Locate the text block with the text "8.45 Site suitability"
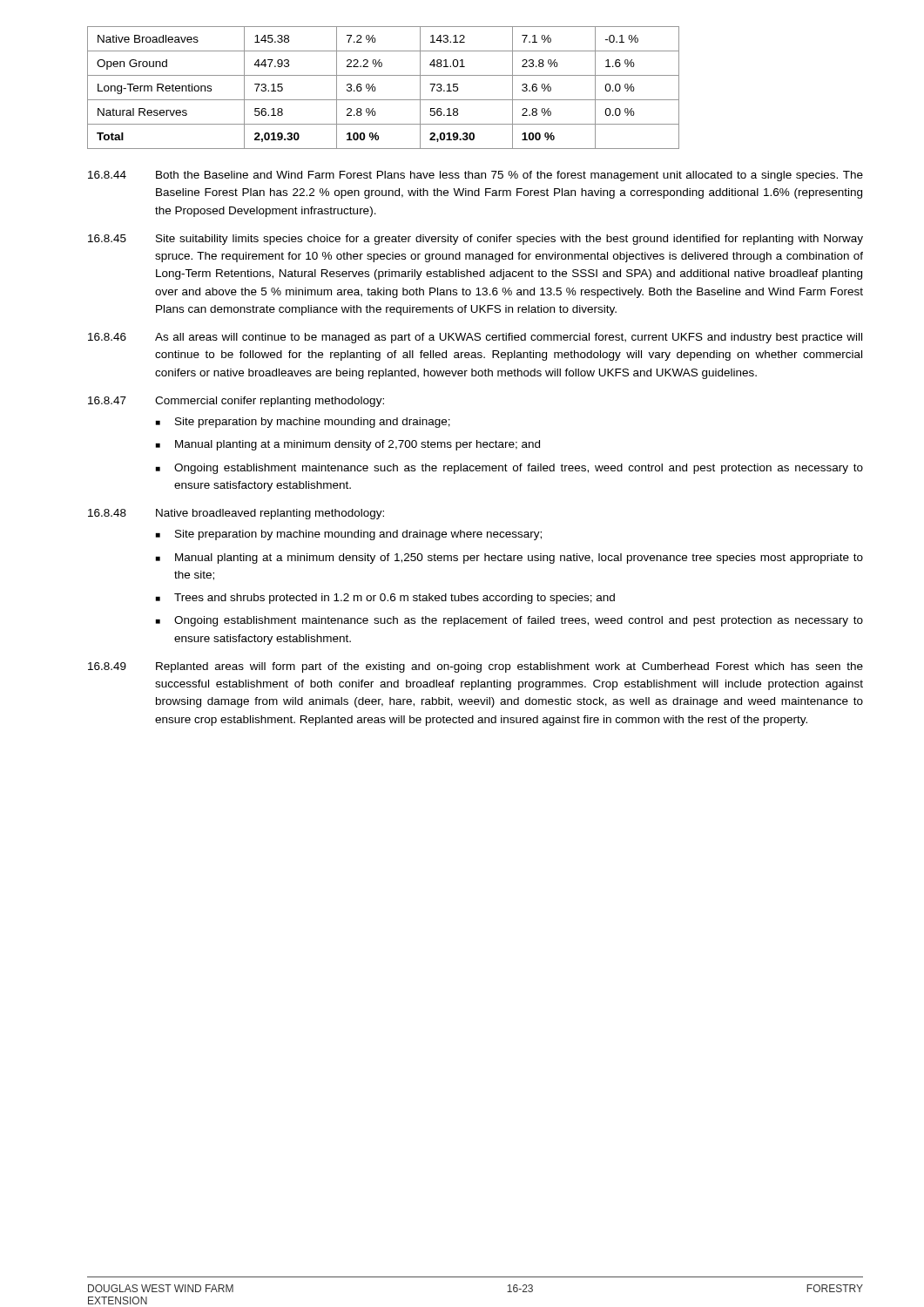 pos(475,274)
